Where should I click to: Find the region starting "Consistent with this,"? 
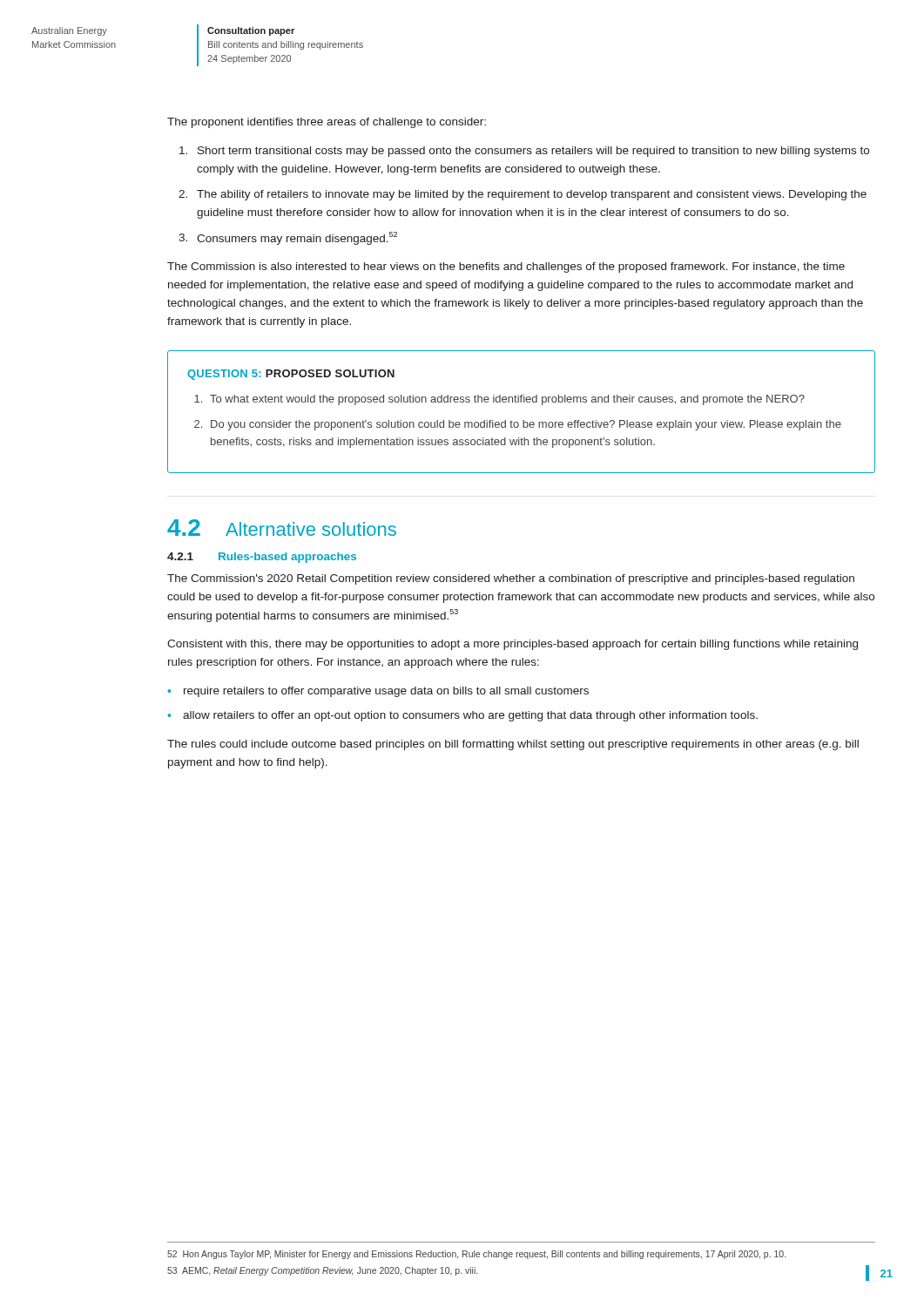(x=513, y=653)
